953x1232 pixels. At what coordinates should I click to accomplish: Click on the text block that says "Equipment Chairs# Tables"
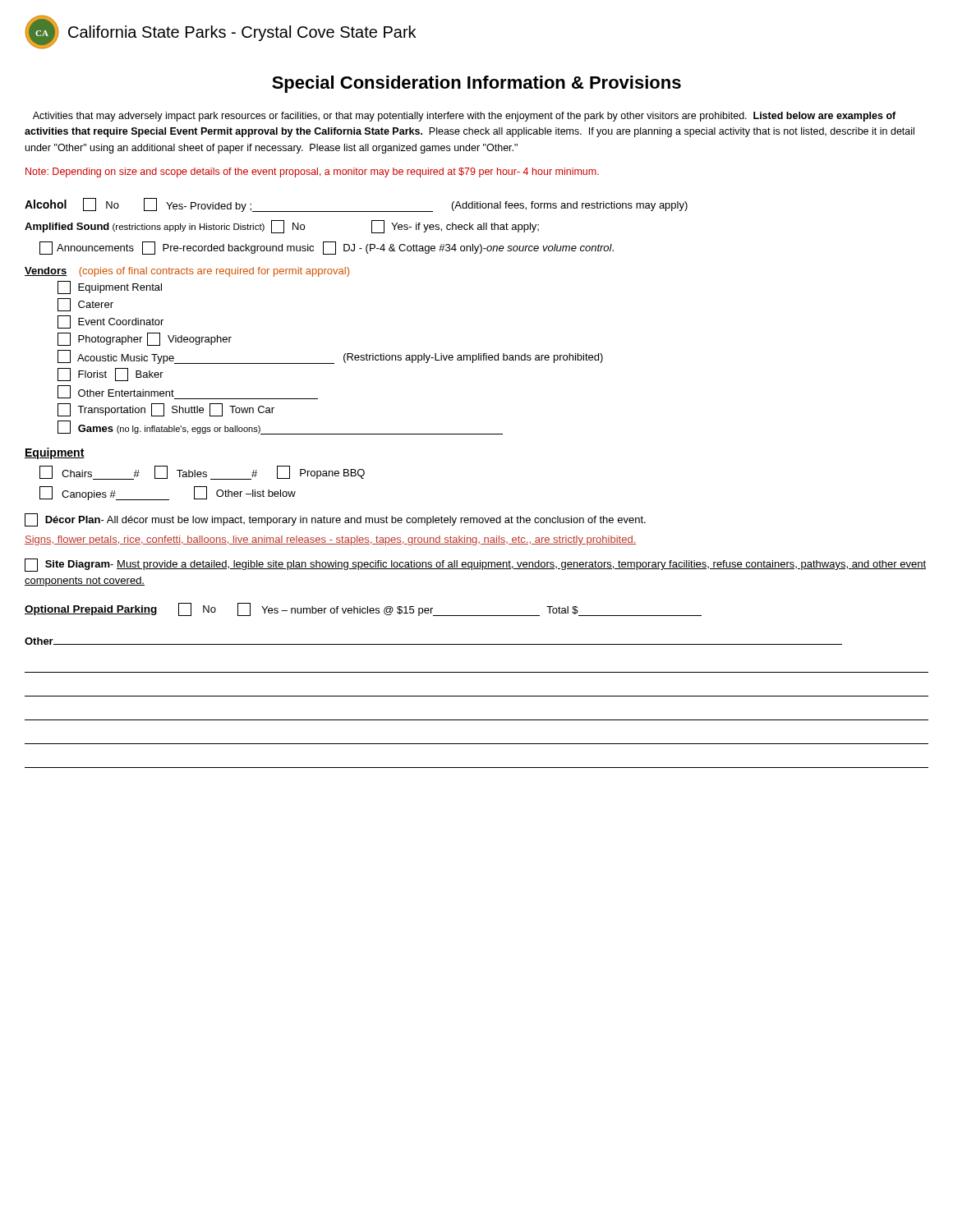tap(55, 453)
